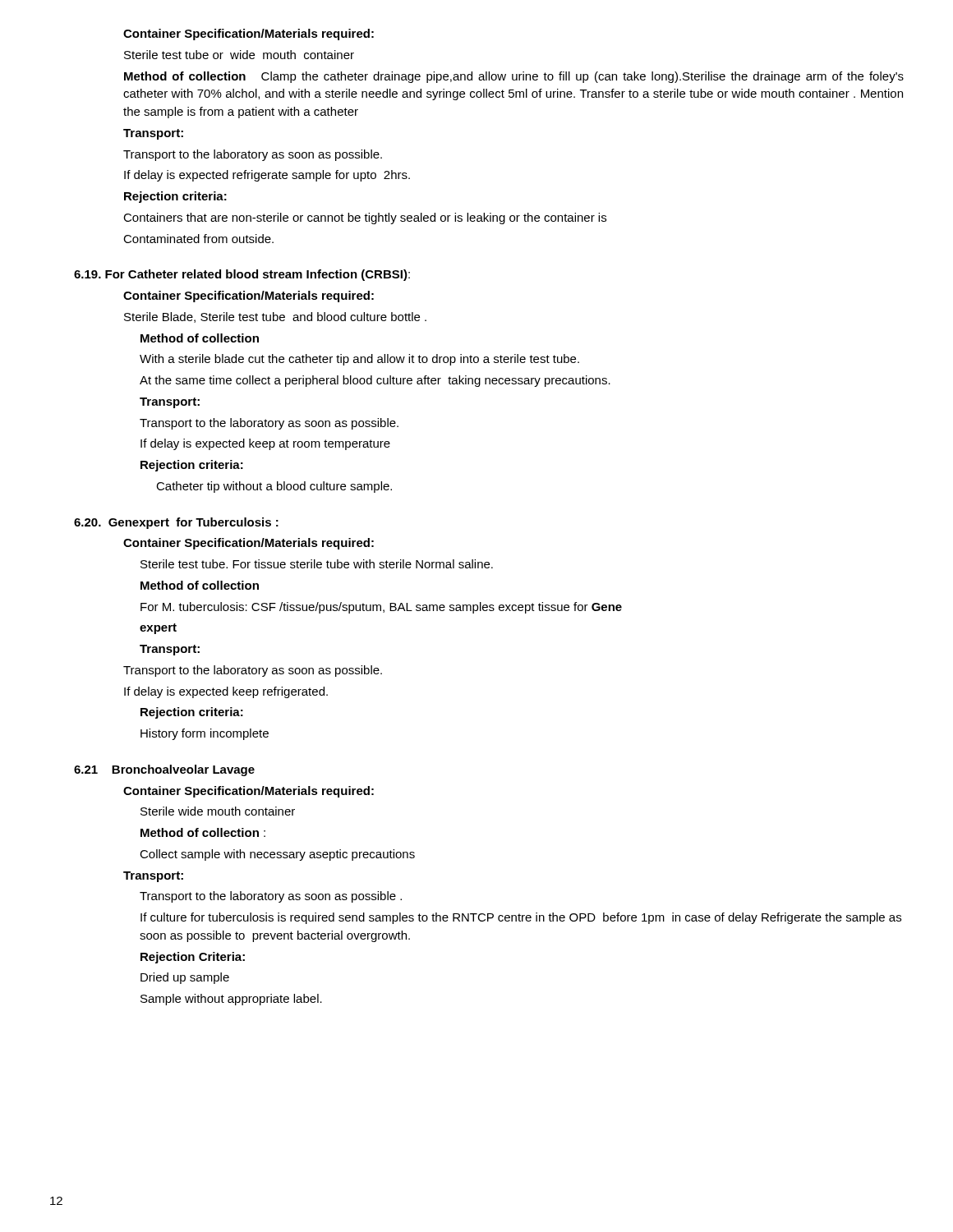Point to the text block starting "6.20. Genexpert for Tuberculosis :"

coord(176,523)
